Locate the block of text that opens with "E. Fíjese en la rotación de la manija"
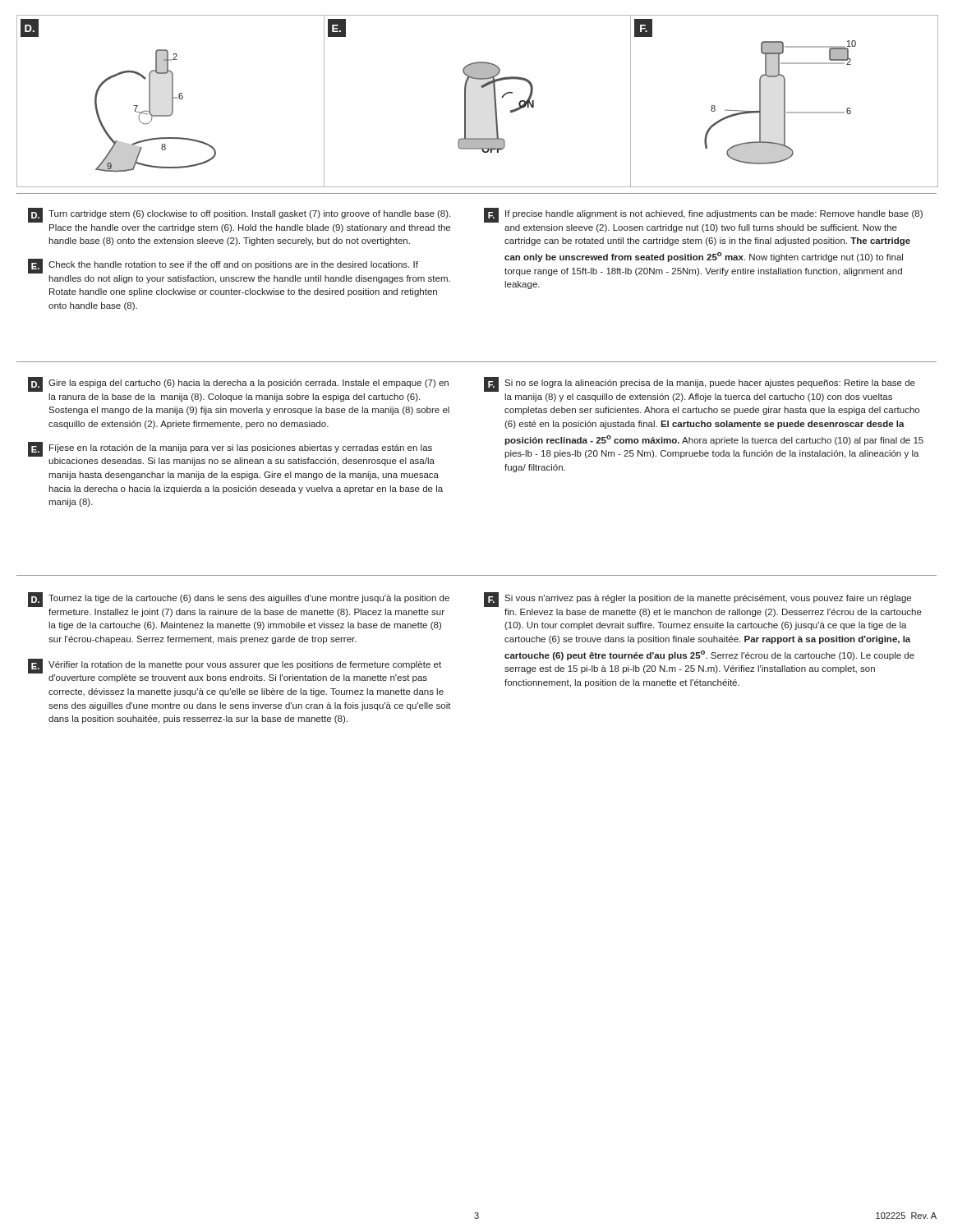The image size is (953, 1232). (240, 475)
